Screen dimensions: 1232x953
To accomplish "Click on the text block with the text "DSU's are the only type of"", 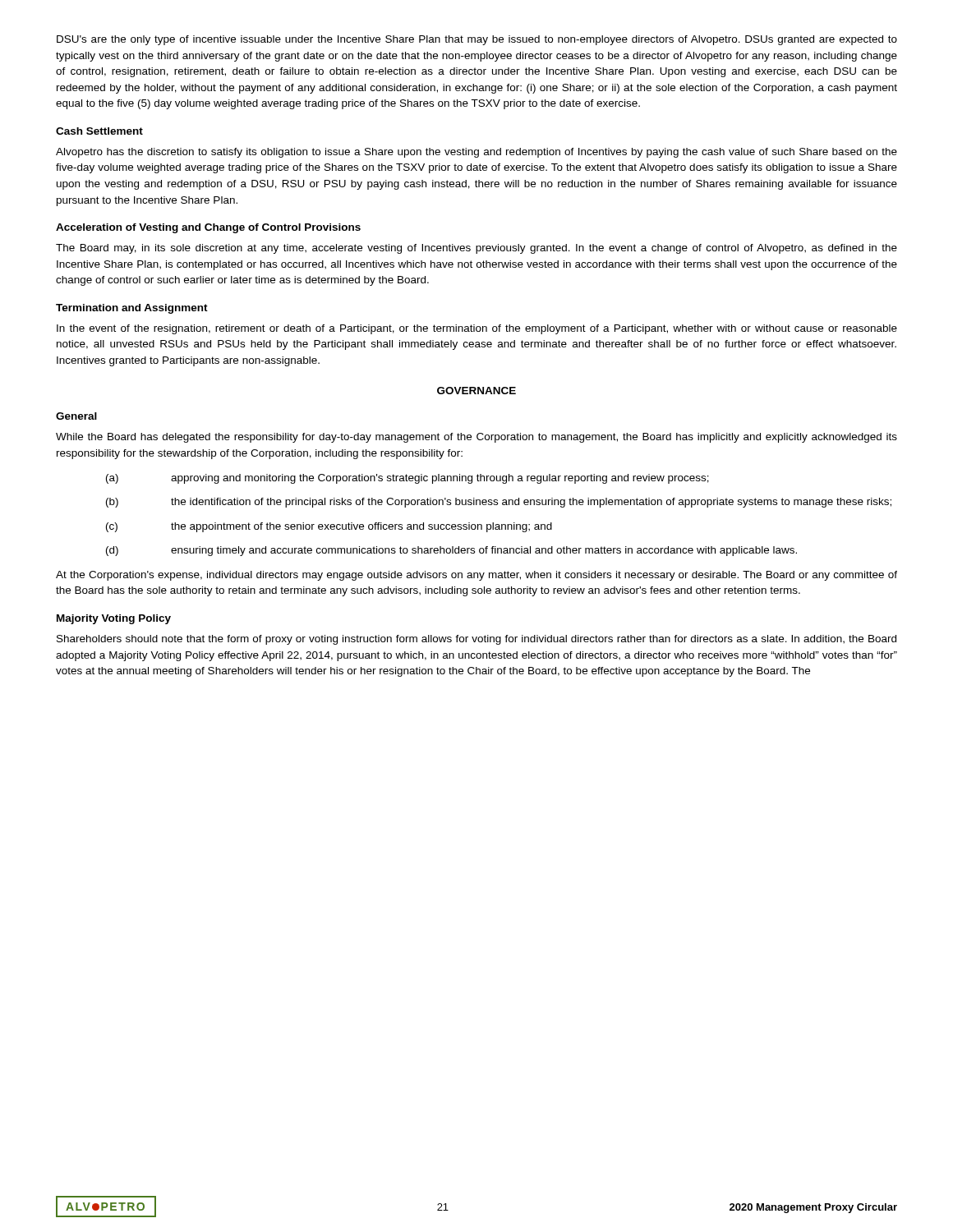I will [x=476, y=71].
